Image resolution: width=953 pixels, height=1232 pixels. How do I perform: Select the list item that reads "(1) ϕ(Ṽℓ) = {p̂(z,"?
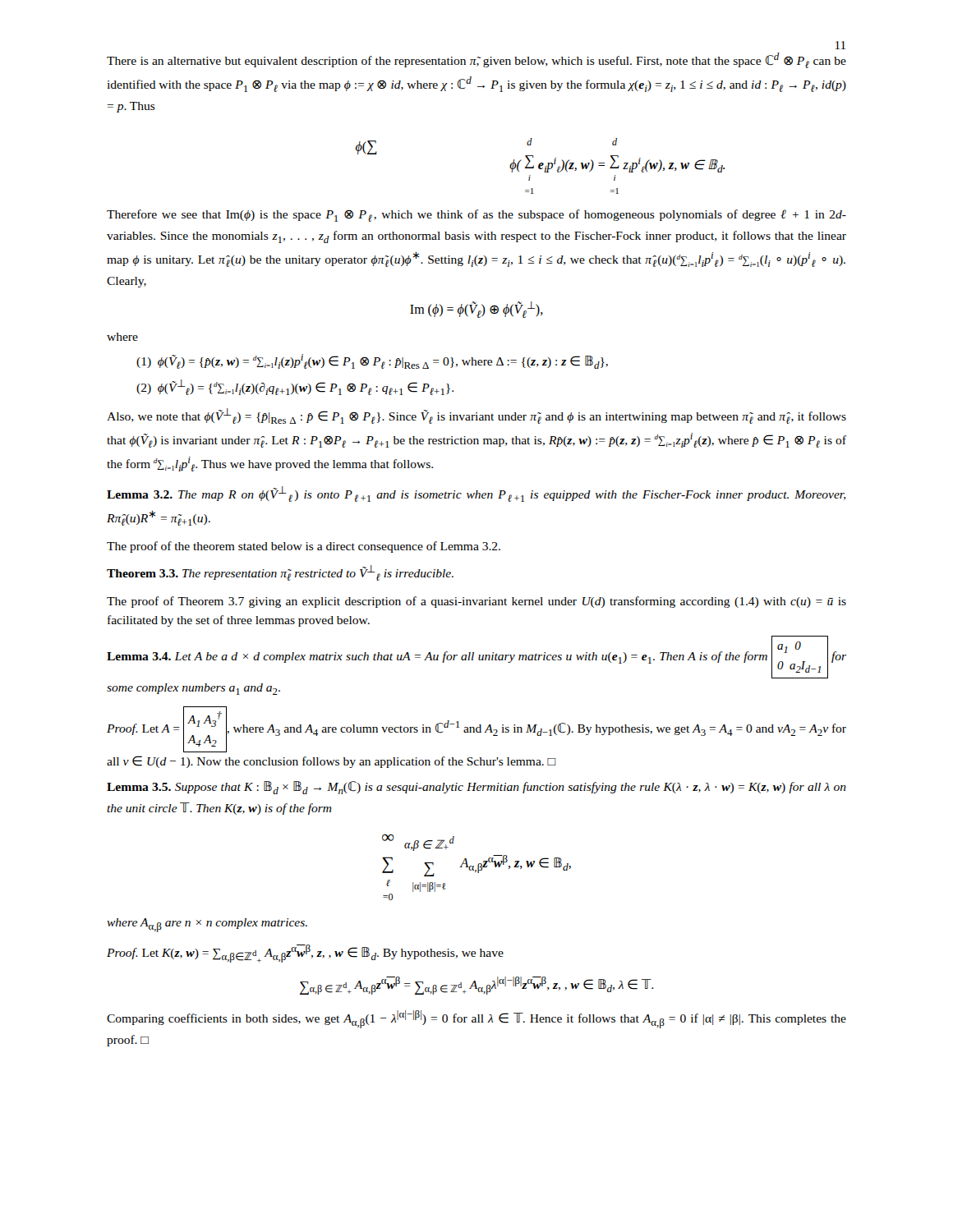[x=372, y=361]
